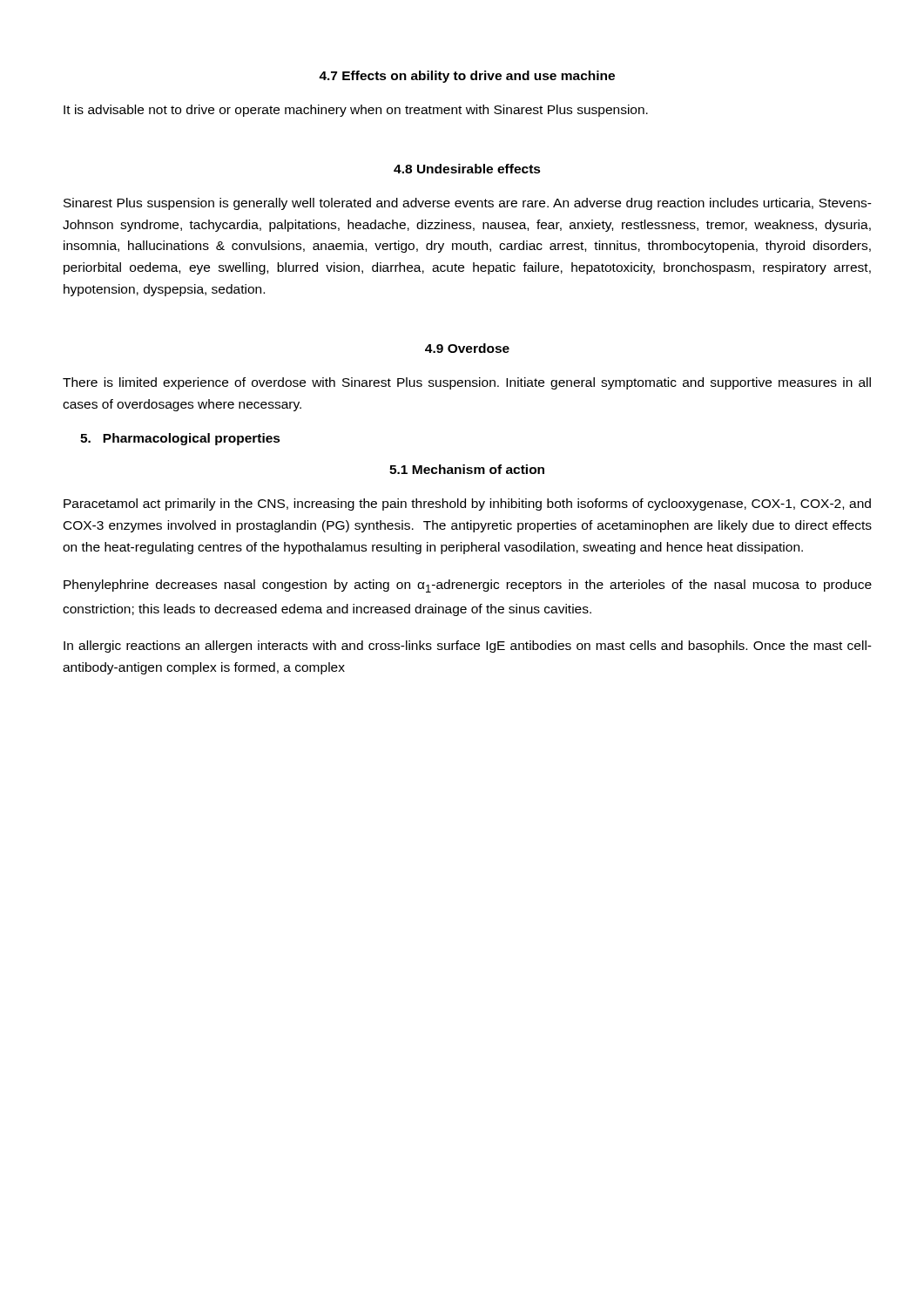Find the region starting "Sinarest Plus suspension is generally well"

pyautogui.click(x=467, y=246)
